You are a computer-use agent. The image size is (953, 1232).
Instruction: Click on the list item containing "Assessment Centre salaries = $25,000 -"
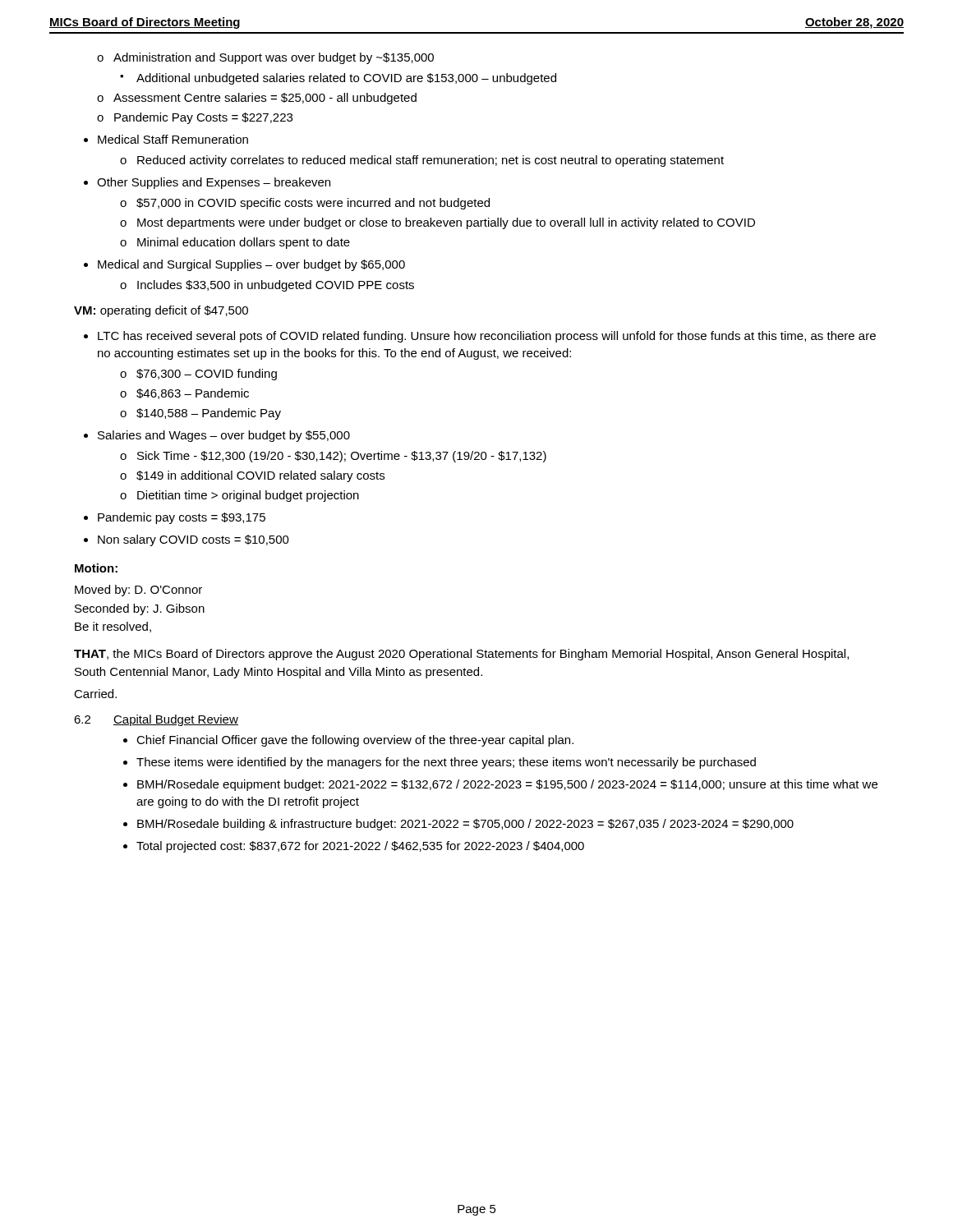pos(265,97)
